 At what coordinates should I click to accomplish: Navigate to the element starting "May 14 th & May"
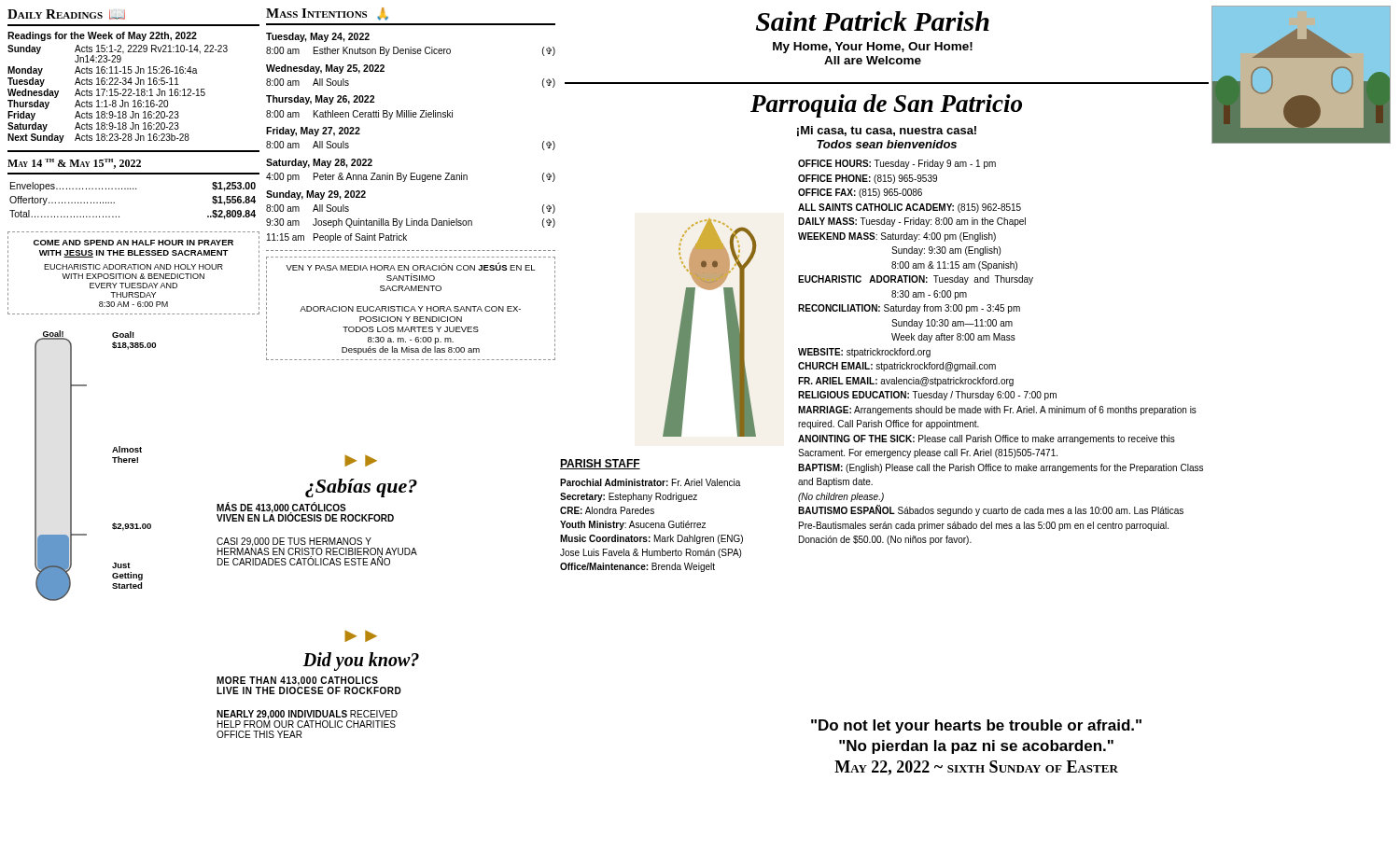point(74,162)
